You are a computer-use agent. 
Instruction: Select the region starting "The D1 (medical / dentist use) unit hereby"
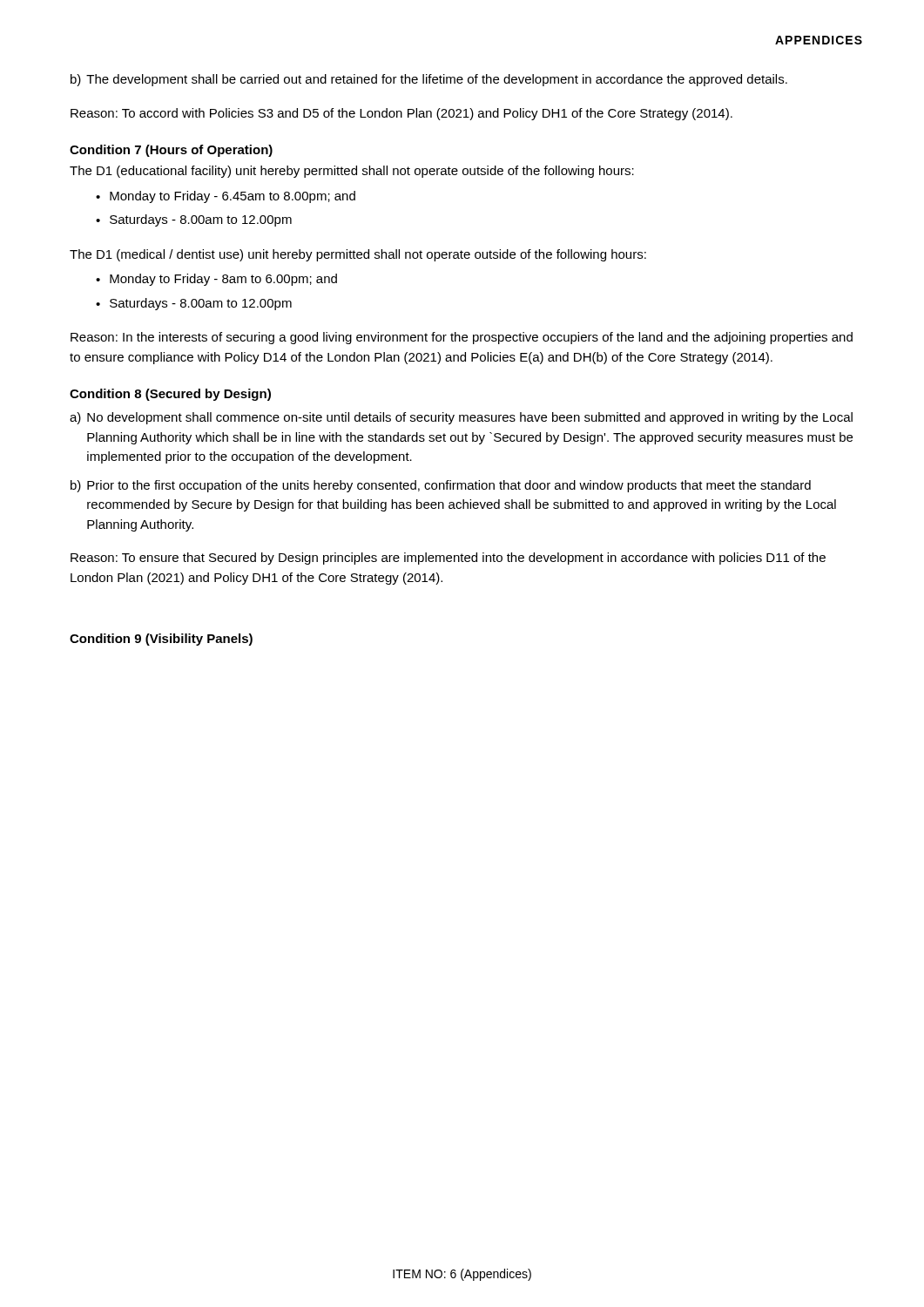(358, 254)
